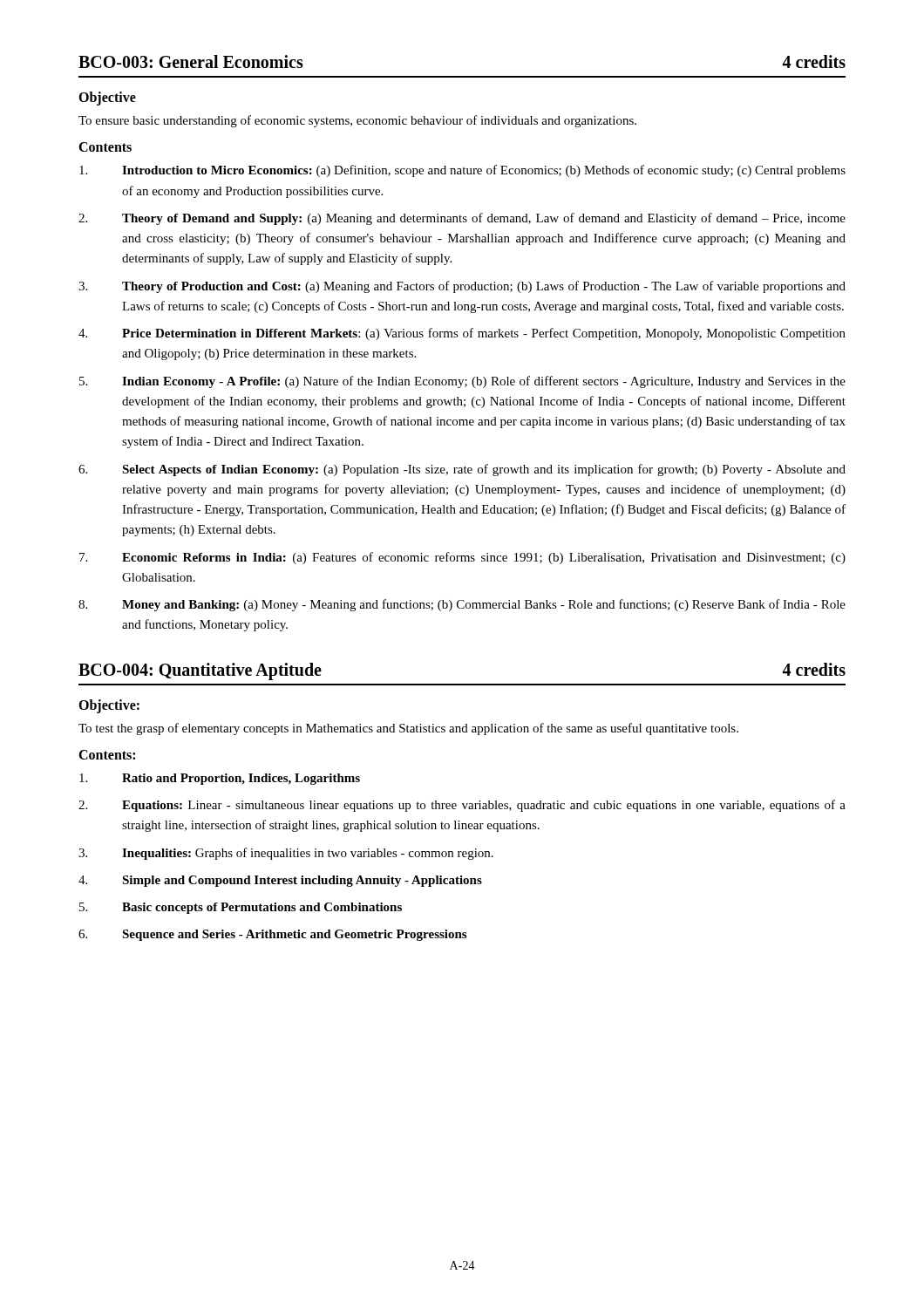Locate the list item with the text "2. Theory of"
Viewport: 924px width, 1308px height.
click(x=462, y=239)
